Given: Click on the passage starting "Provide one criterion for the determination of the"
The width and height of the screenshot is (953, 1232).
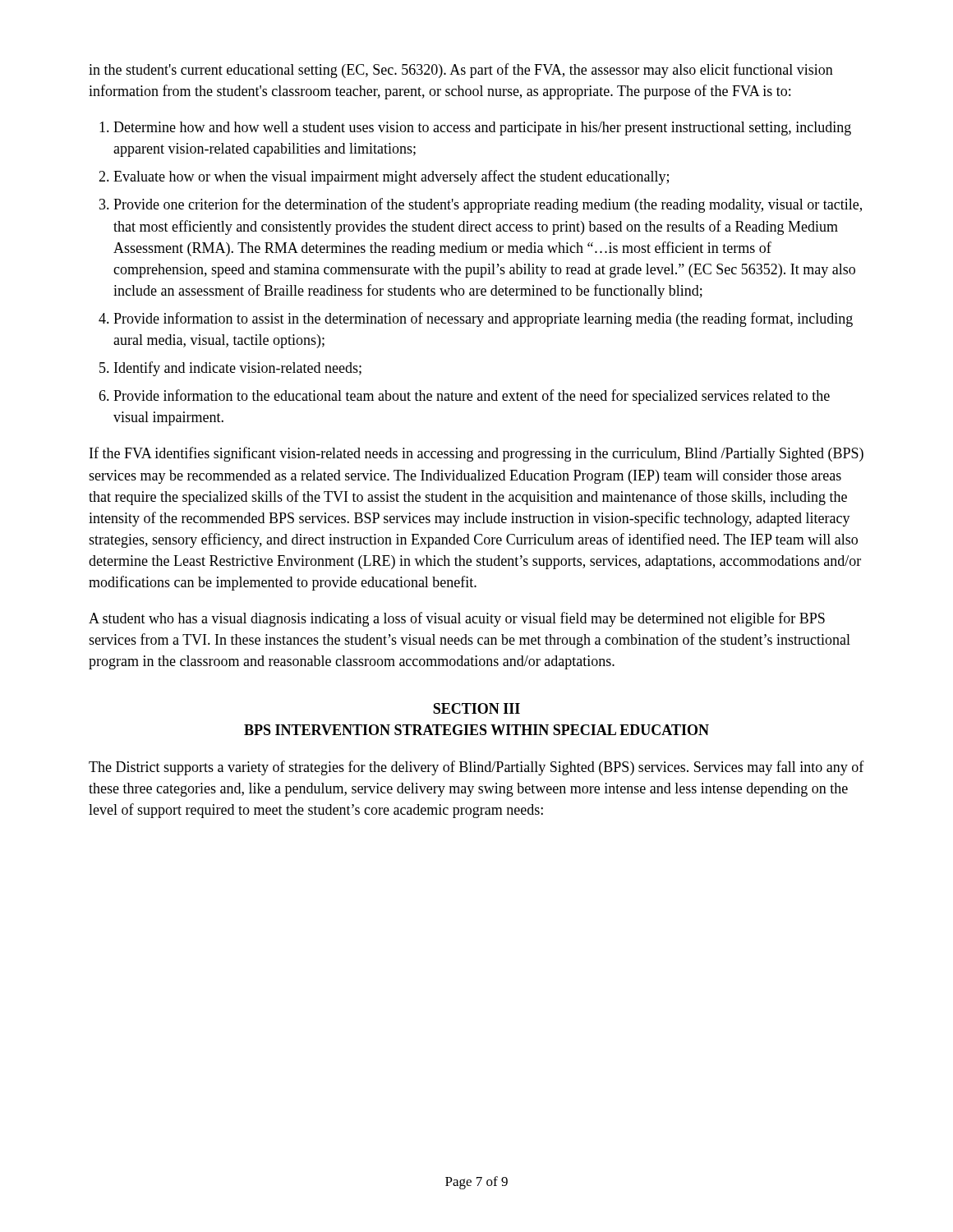Looking at the screenshot, I should pyautogui.click(x=488, y=248).
